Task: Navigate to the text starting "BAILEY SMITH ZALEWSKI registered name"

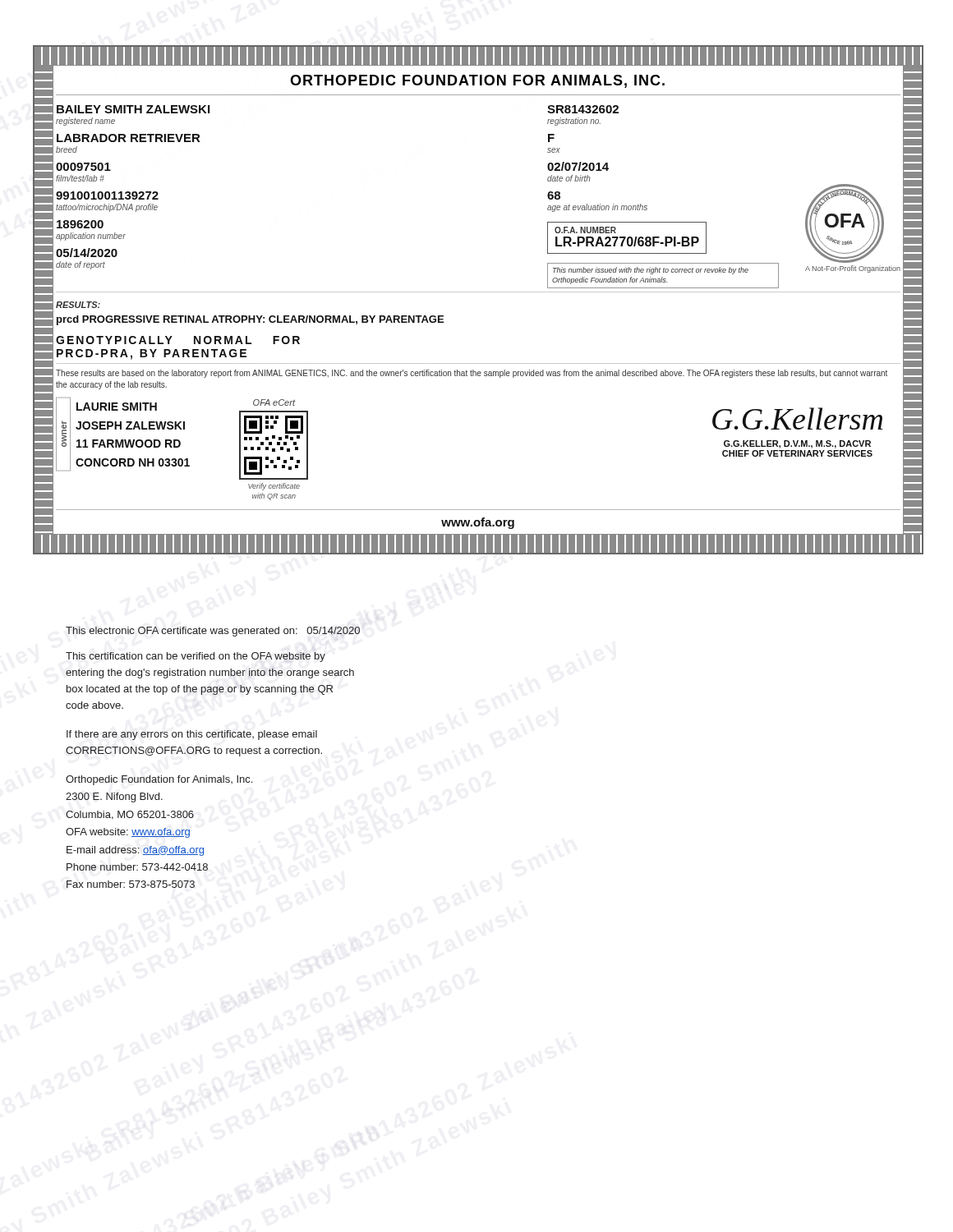Action: point(133,109)
